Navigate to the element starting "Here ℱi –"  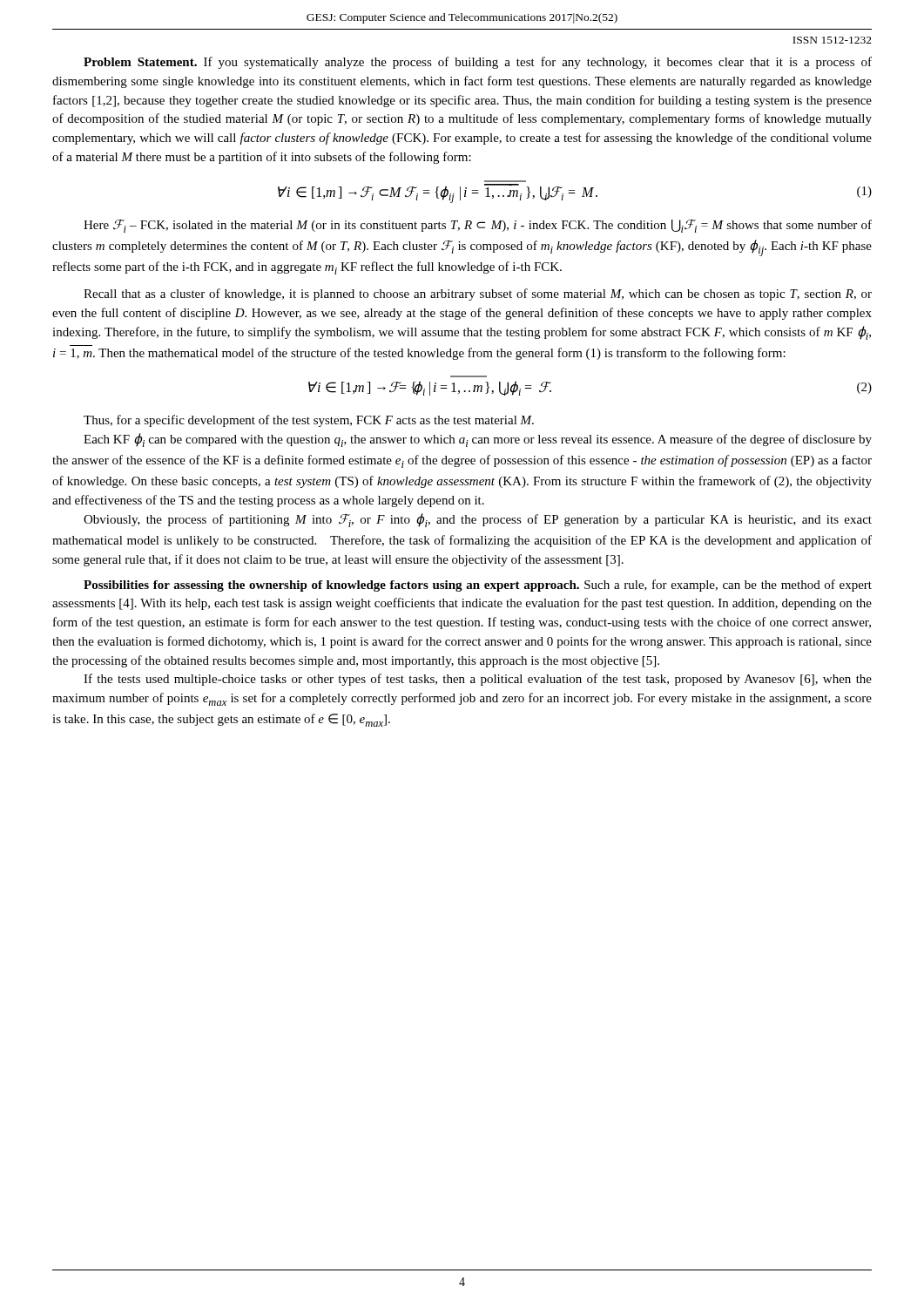pyautogui.click(x=462, y=247)
